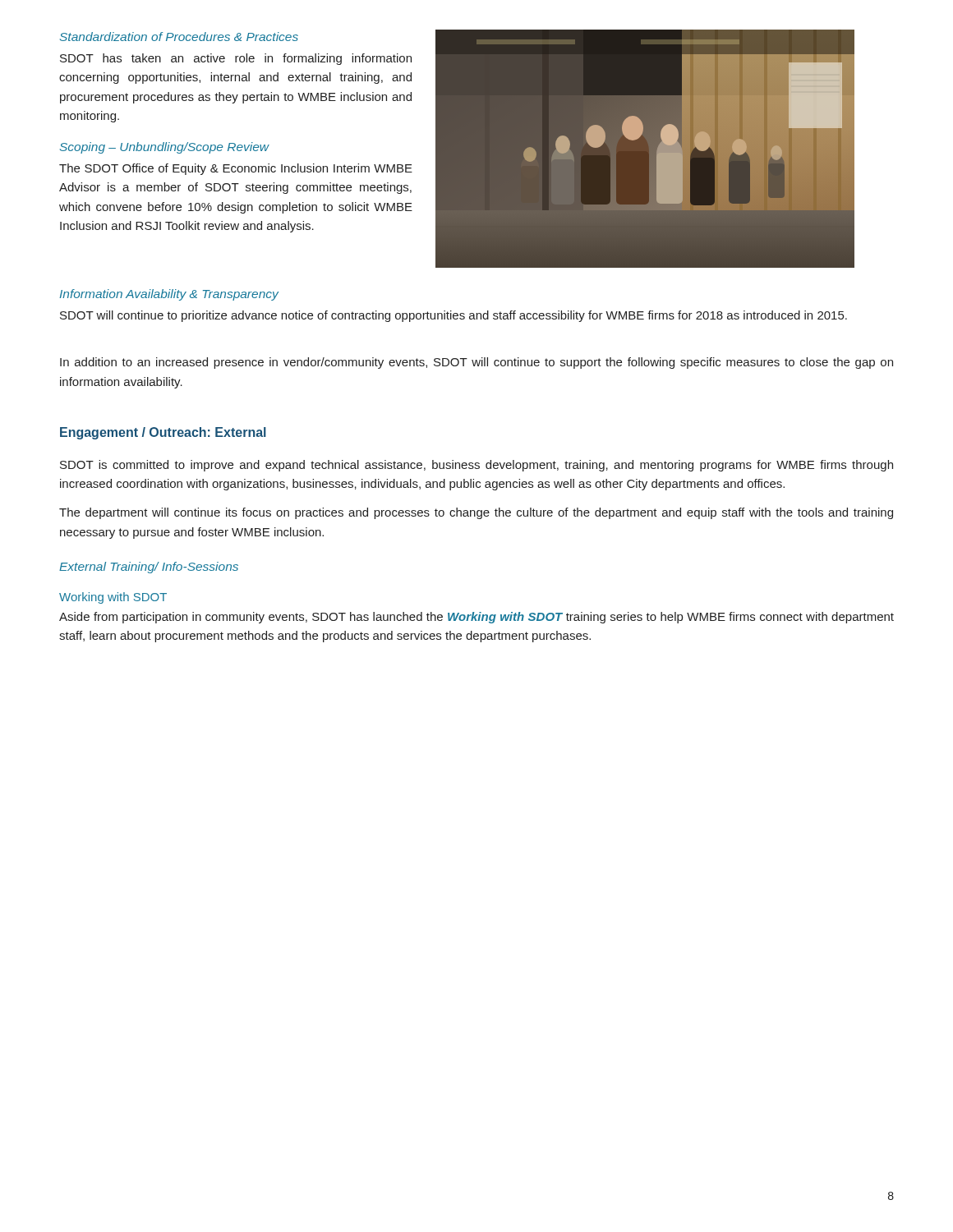Point to the block beginning "The SDOT Office of"

click(x=236, y=197)
